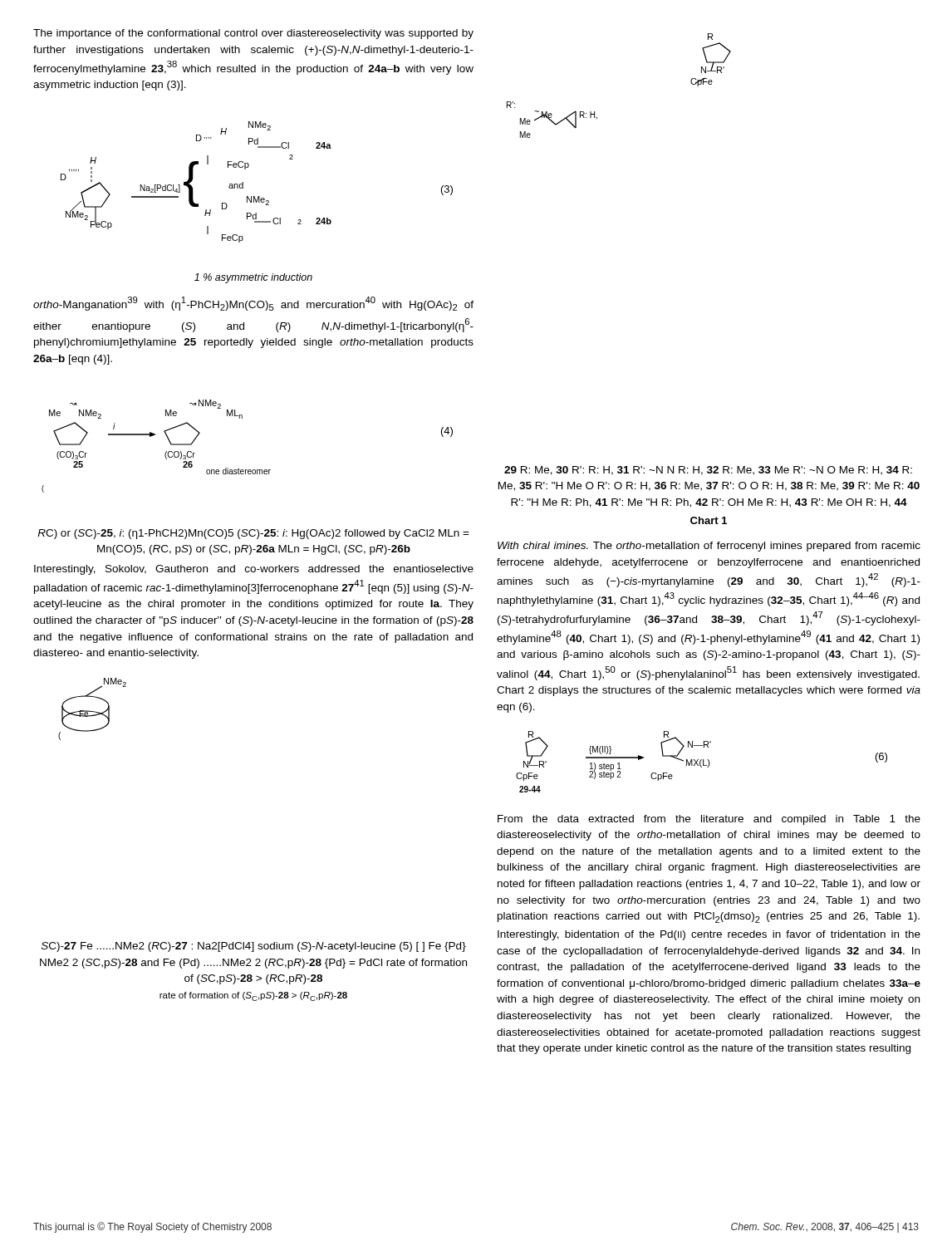Select the text block with the text "With chiral imines. The ortho-metallation of"
This screenshot has height=1246, width=952.
coord(709,626)
